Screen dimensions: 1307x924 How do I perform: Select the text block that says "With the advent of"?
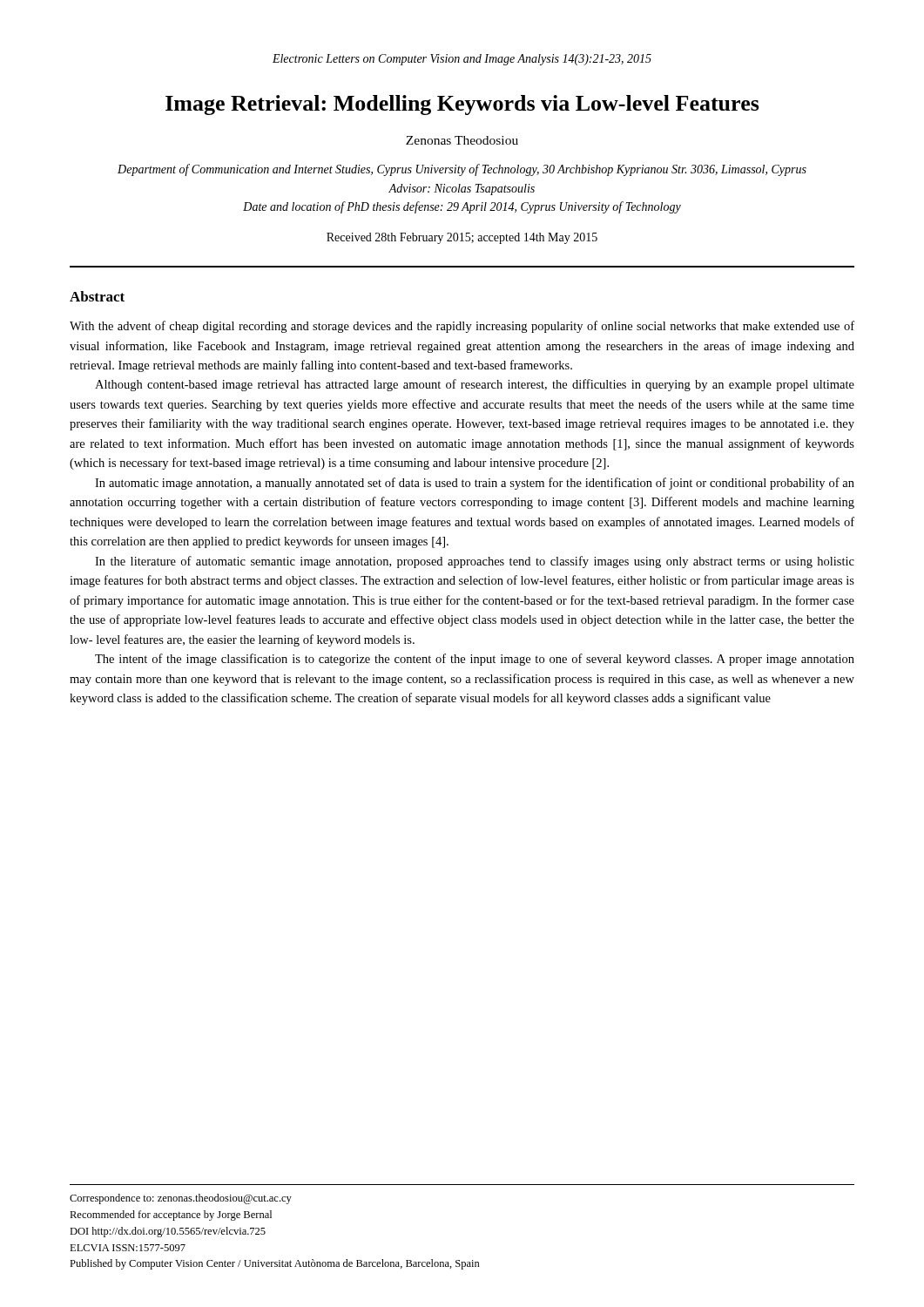tap(462, 512)
